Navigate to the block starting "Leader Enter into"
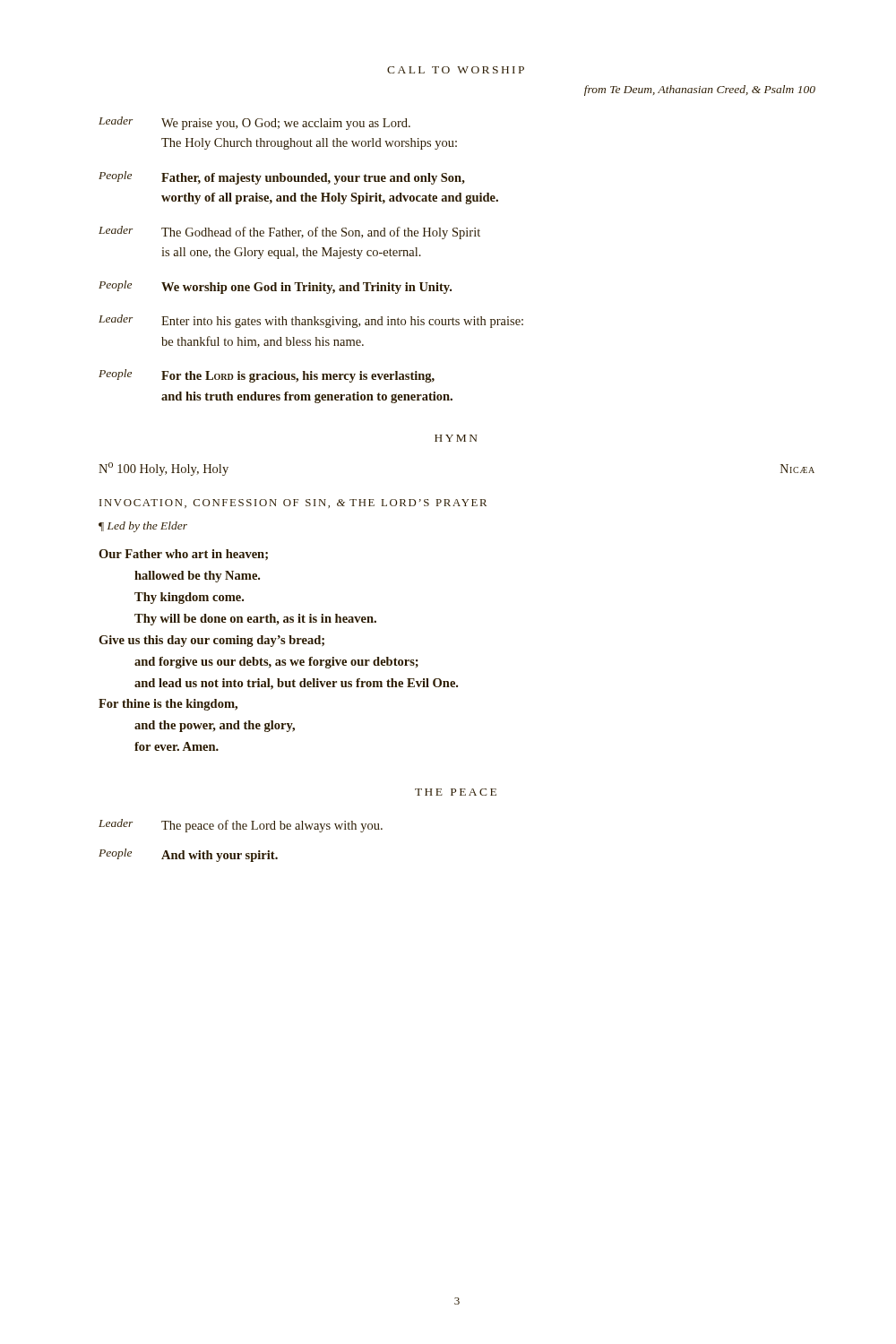896x1344 pixels. pyautogui.click(x=457, y=331)
